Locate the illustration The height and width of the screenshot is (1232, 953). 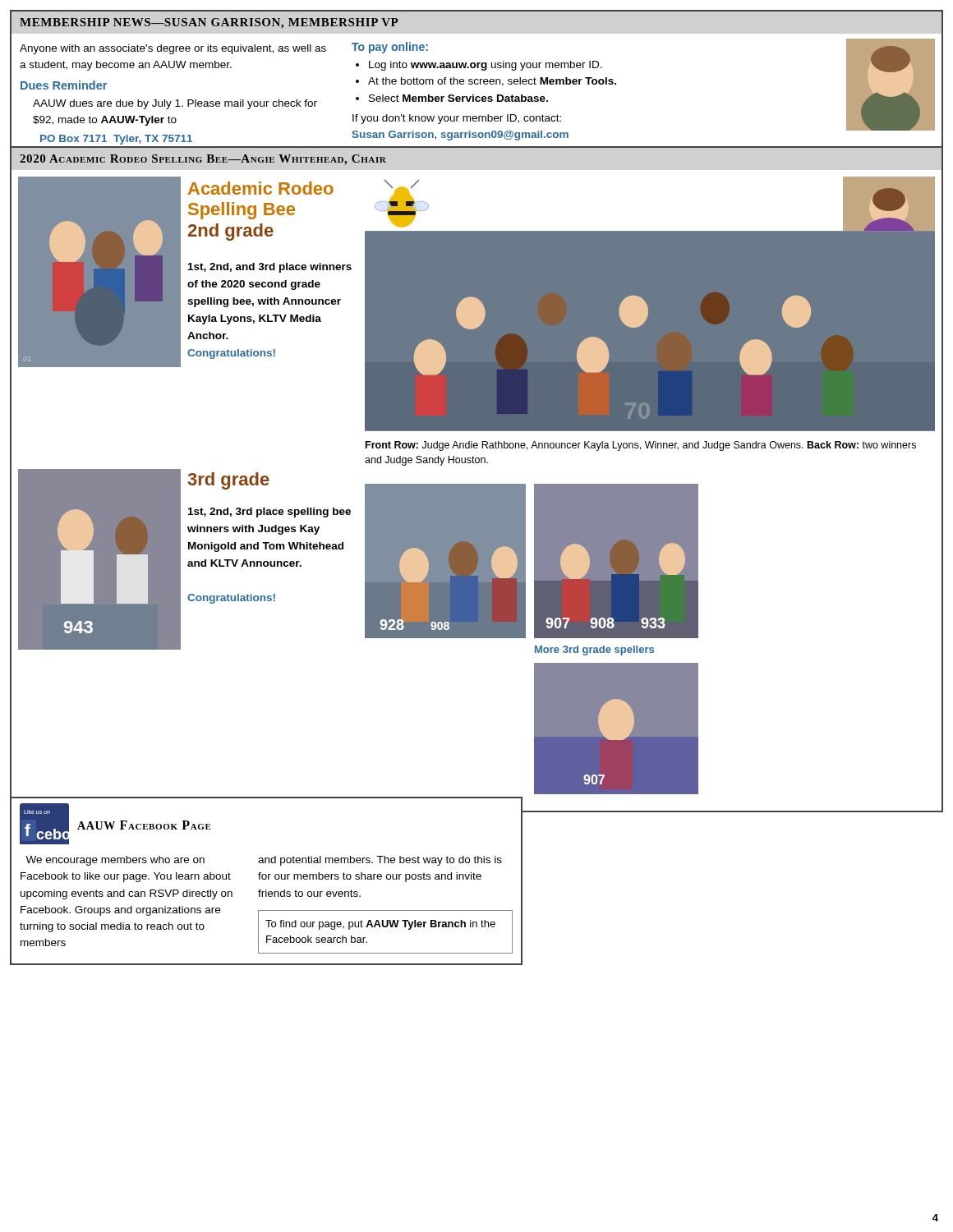coord(402,205)
